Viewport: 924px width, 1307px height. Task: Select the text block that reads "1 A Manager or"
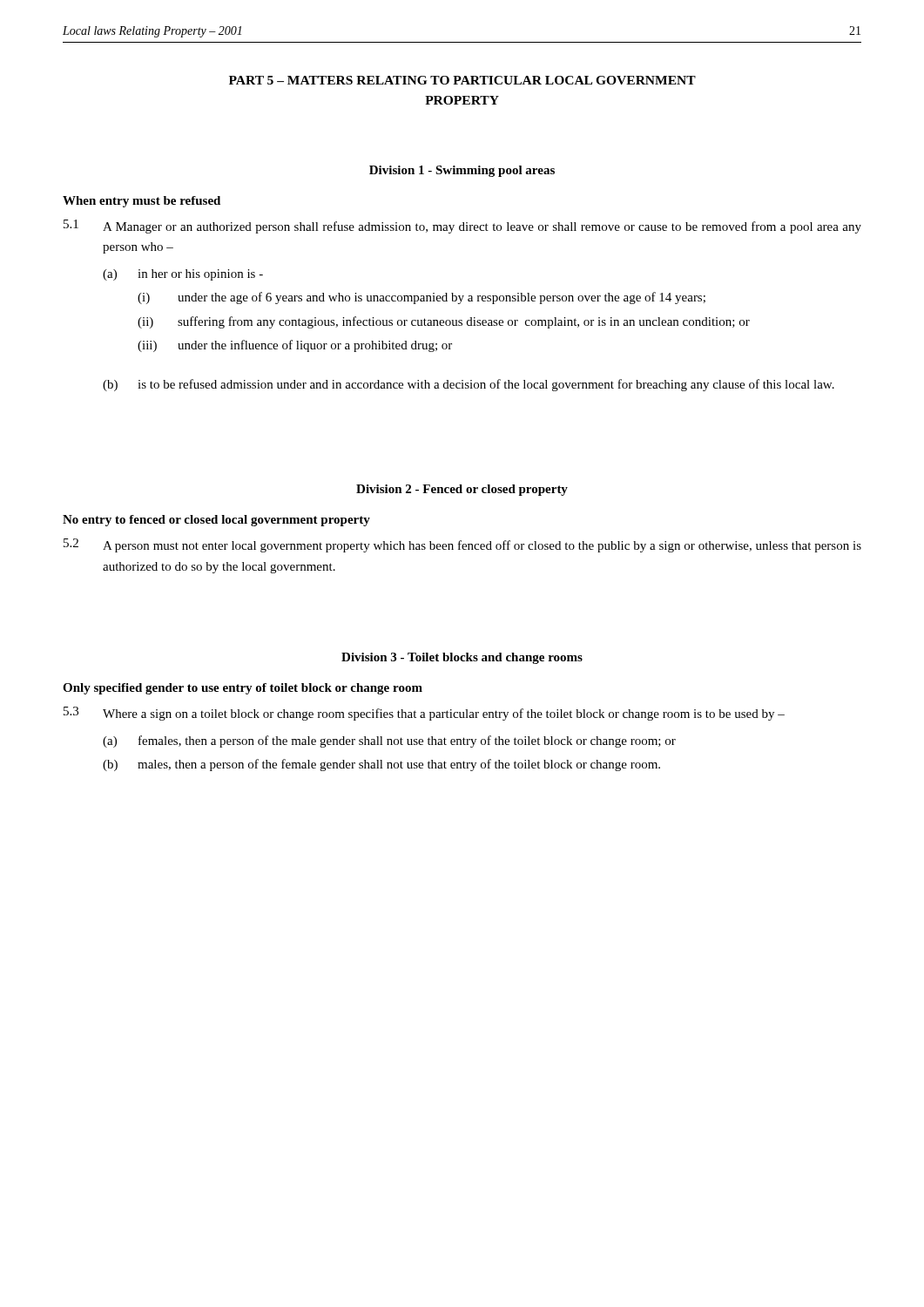click(462, 307)
